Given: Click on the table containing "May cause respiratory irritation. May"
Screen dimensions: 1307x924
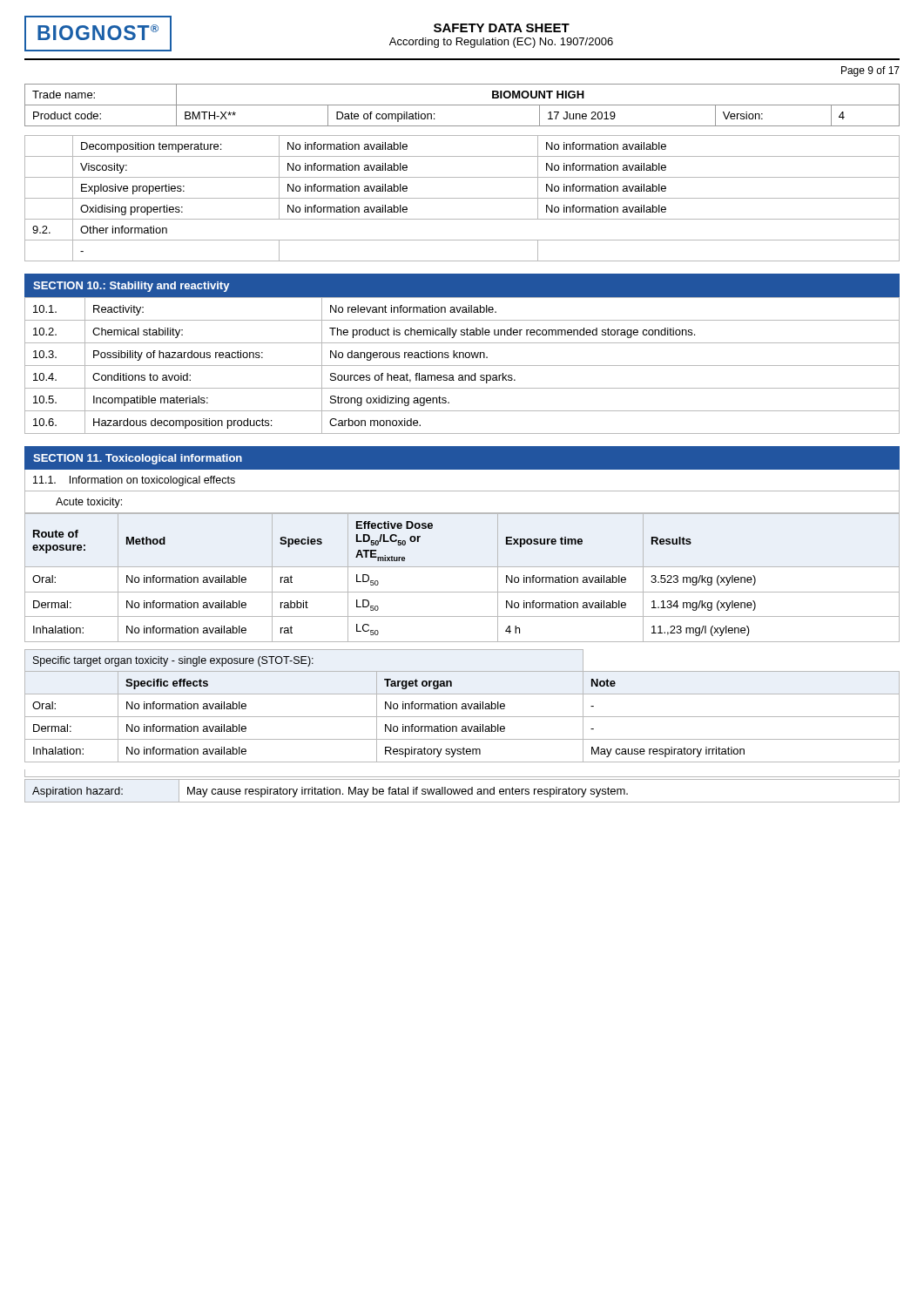Looking at the screenshot, I should point(462,791).
